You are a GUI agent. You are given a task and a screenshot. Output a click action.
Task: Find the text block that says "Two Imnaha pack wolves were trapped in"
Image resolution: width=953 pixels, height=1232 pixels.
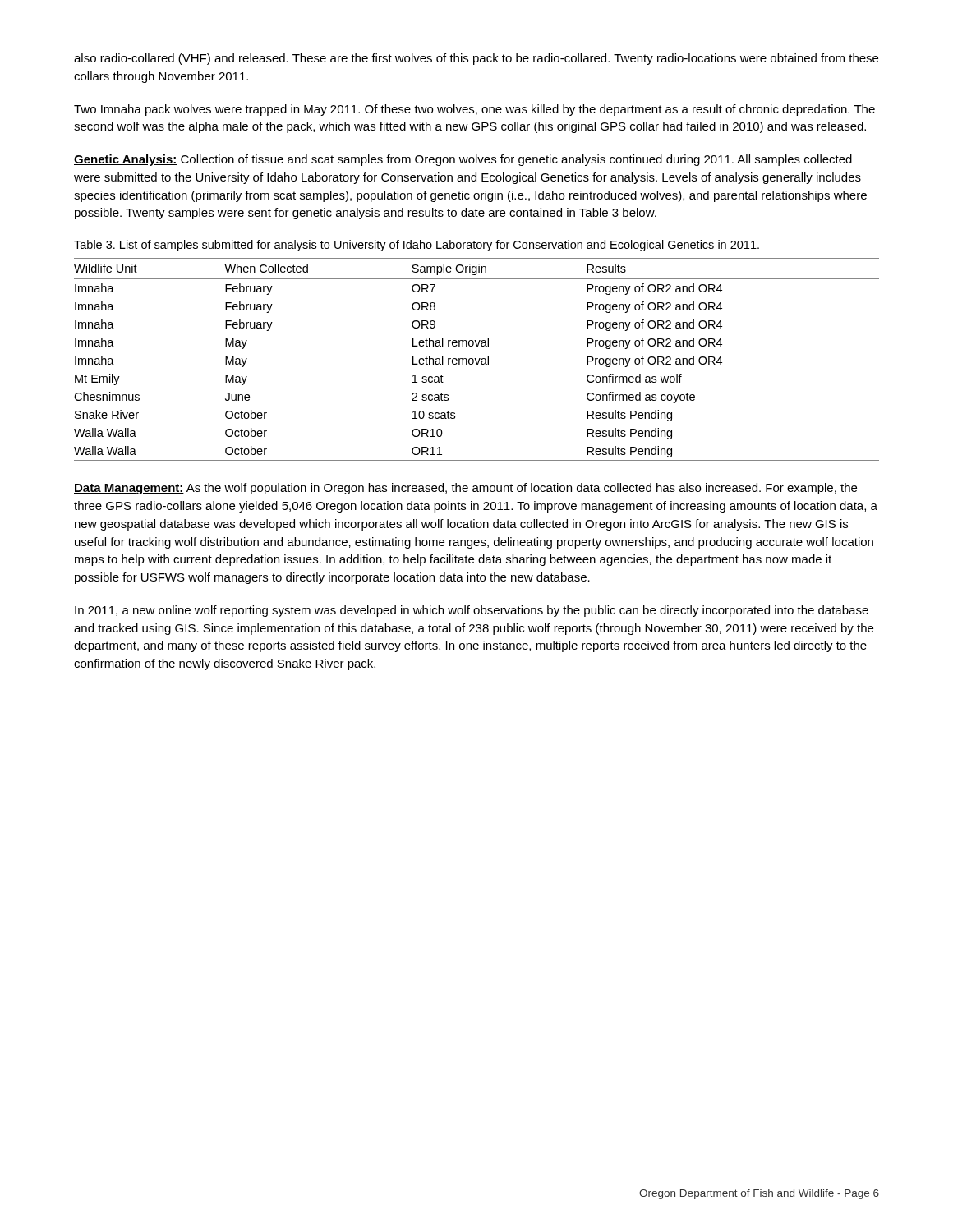point(475,117)
